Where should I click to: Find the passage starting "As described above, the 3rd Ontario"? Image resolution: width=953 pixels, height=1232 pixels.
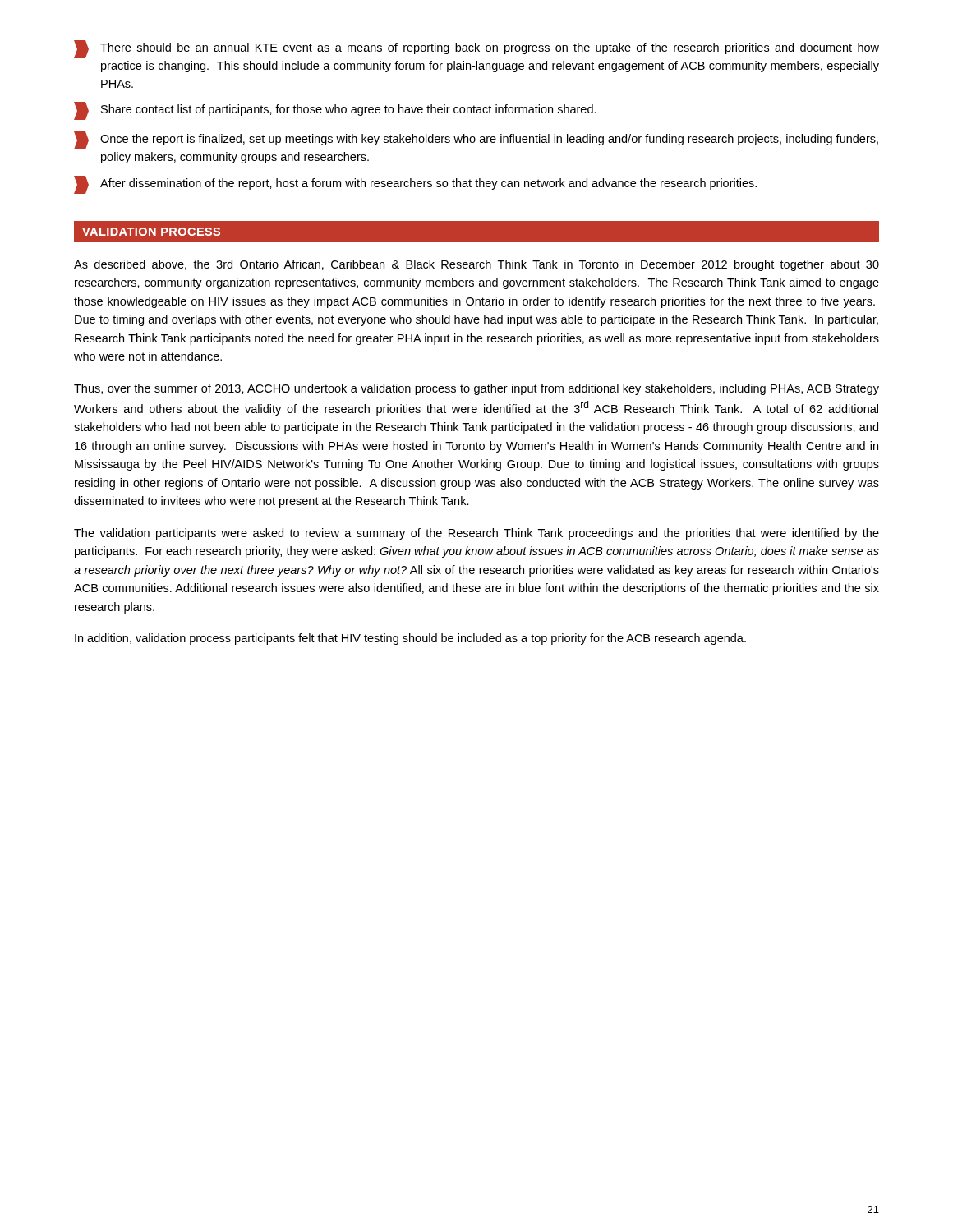pyautogui.click(x=476, y=310)
